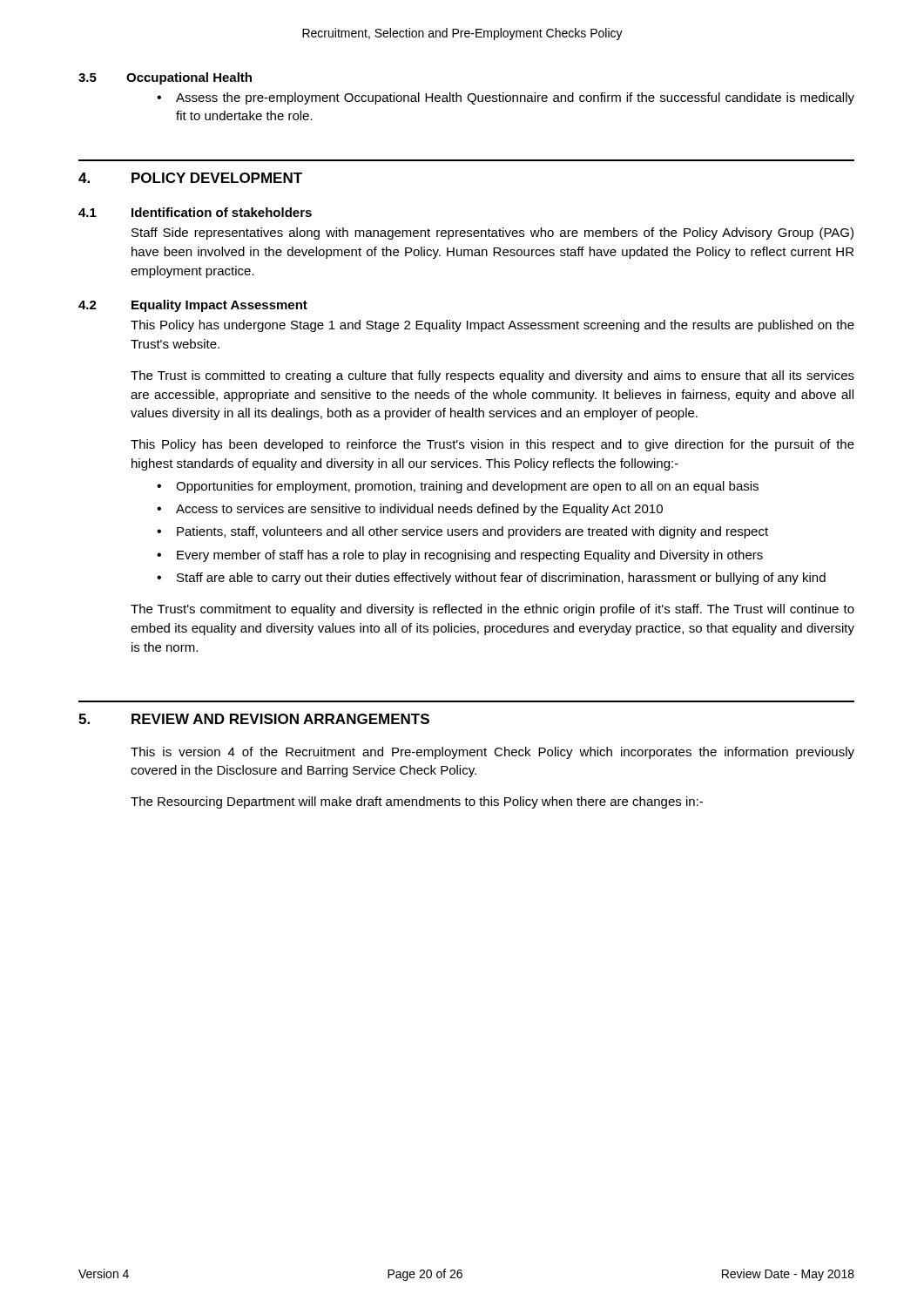Locate the block starting "This Policy has been developed to"
Viewport: 924px width, 1307px height.
492,453
